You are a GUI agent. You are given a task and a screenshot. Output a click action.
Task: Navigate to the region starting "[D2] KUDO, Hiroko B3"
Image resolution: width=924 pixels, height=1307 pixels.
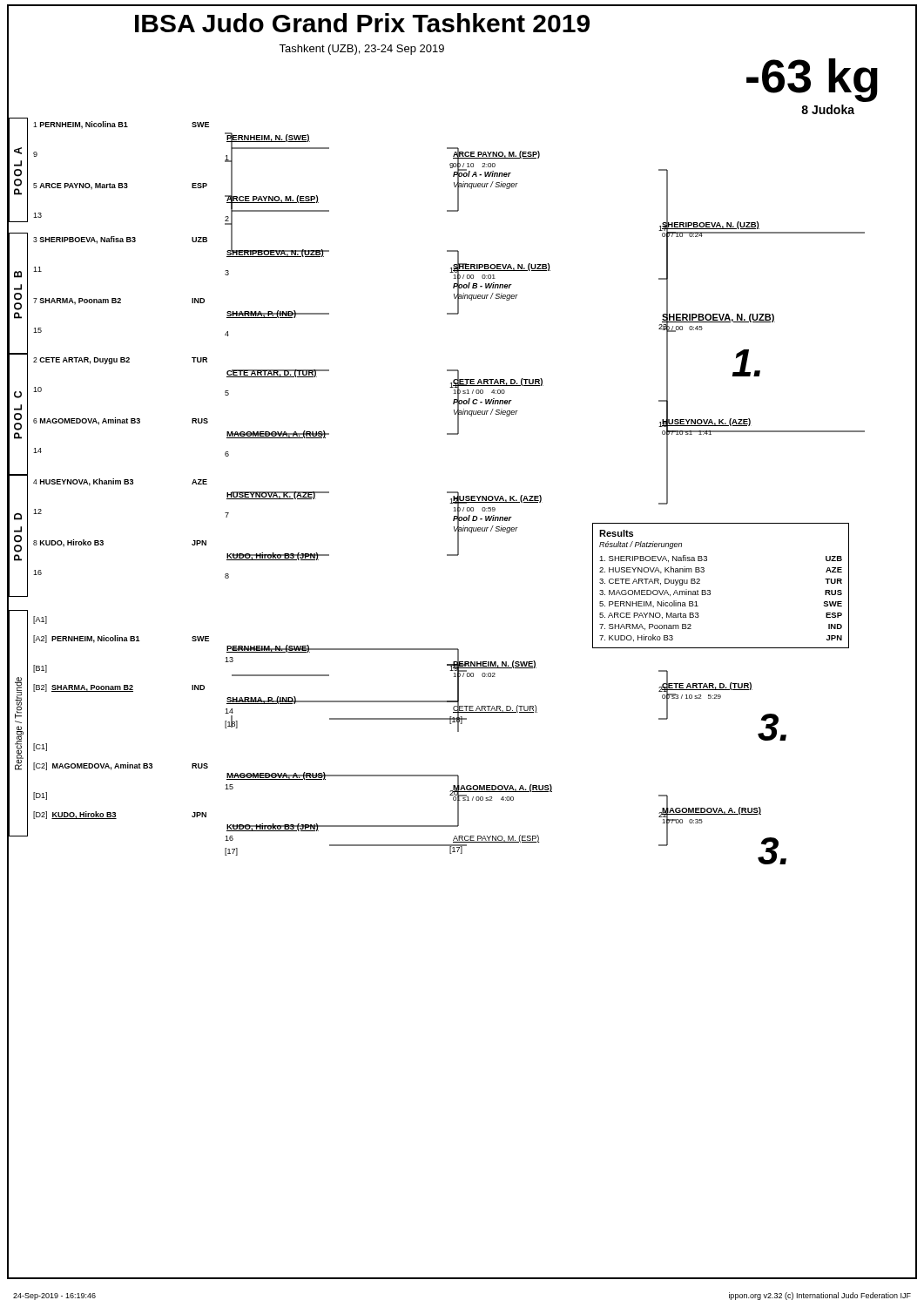[75, 815]
